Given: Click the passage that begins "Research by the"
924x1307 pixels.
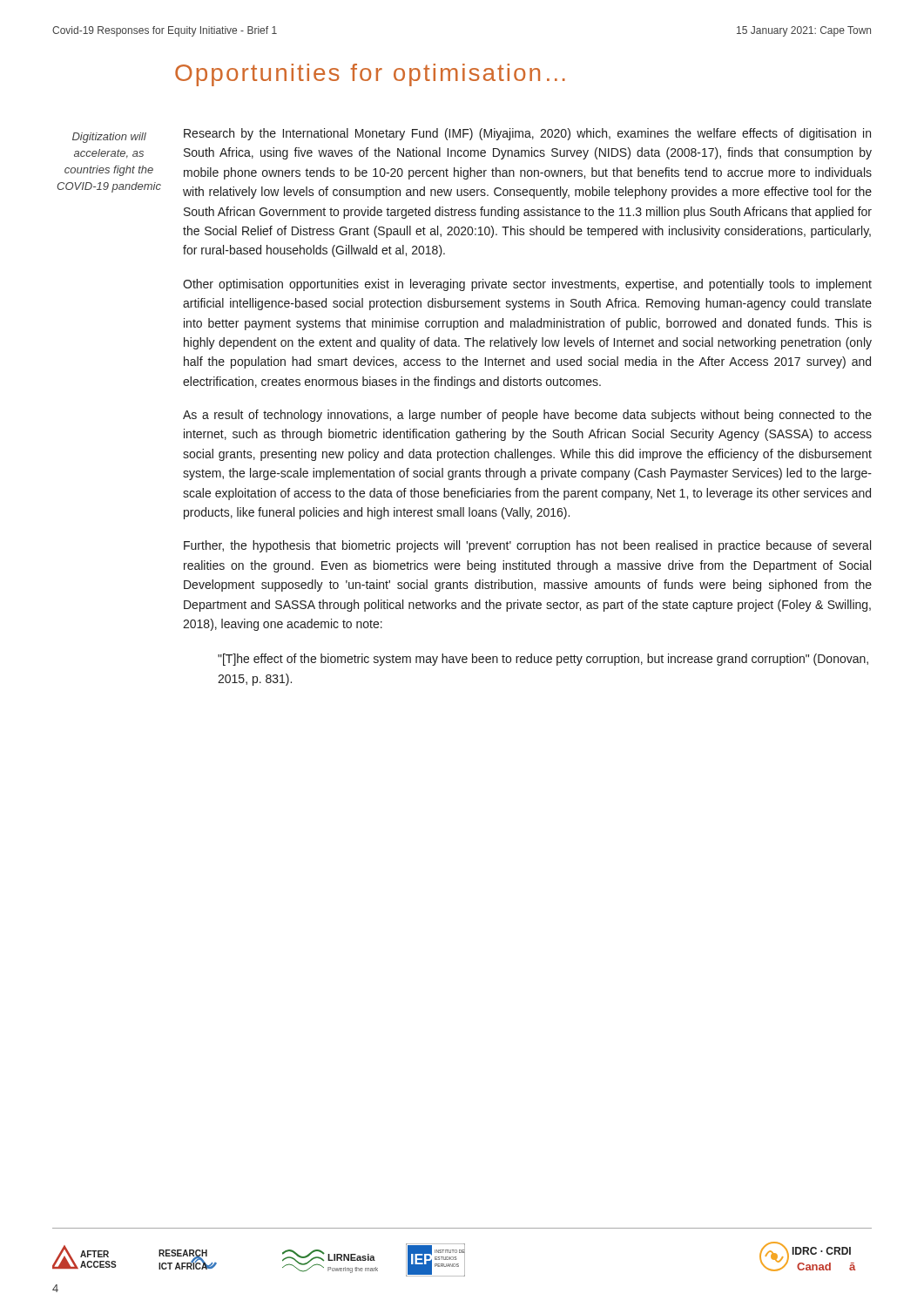Looking at the screenshot, I should pos(527,192).
